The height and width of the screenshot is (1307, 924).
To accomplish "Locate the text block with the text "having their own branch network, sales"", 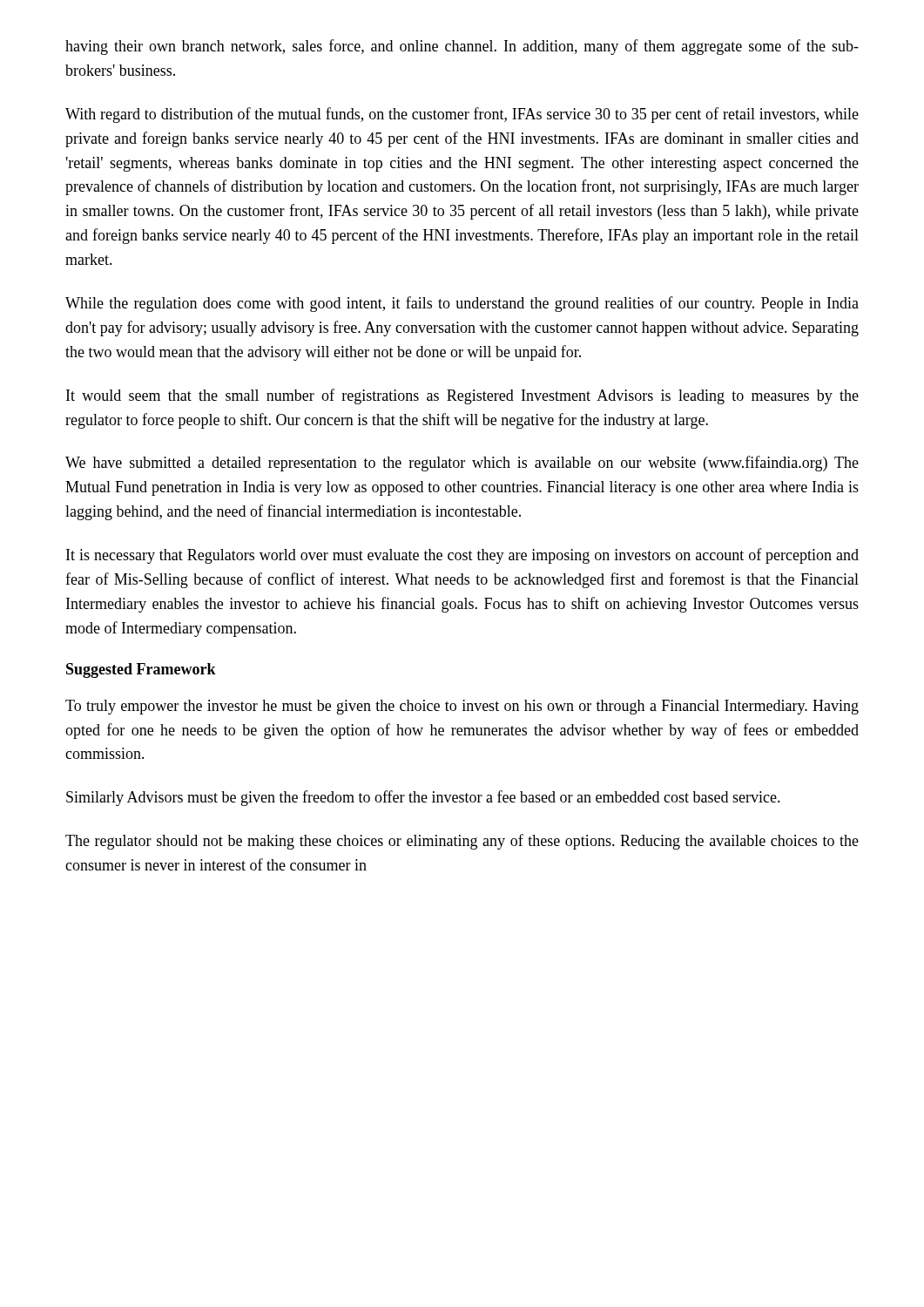I will point(462,58).
